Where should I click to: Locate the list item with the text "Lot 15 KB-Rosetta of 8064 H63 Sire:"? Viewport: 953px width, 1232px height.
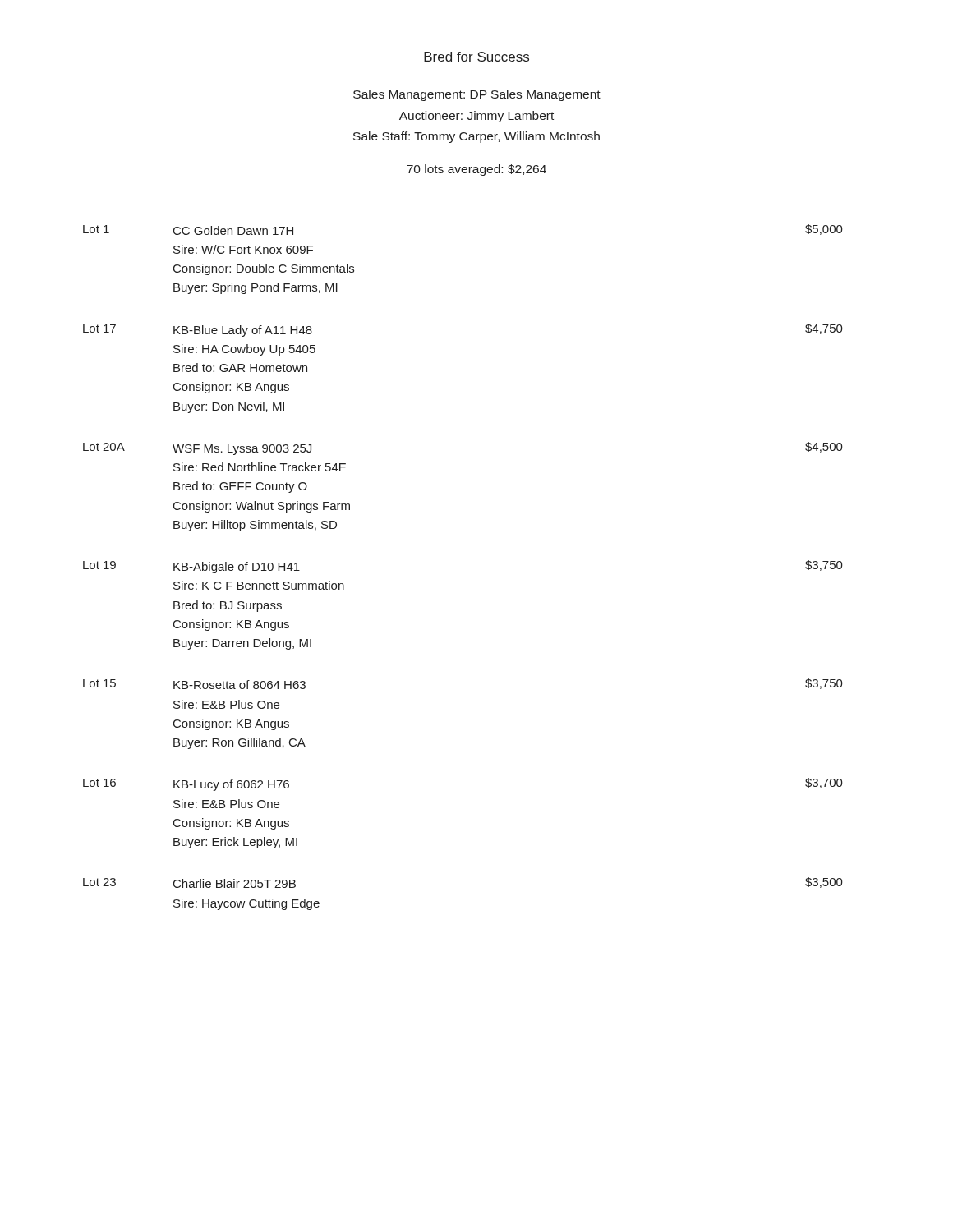coord(97,684)
